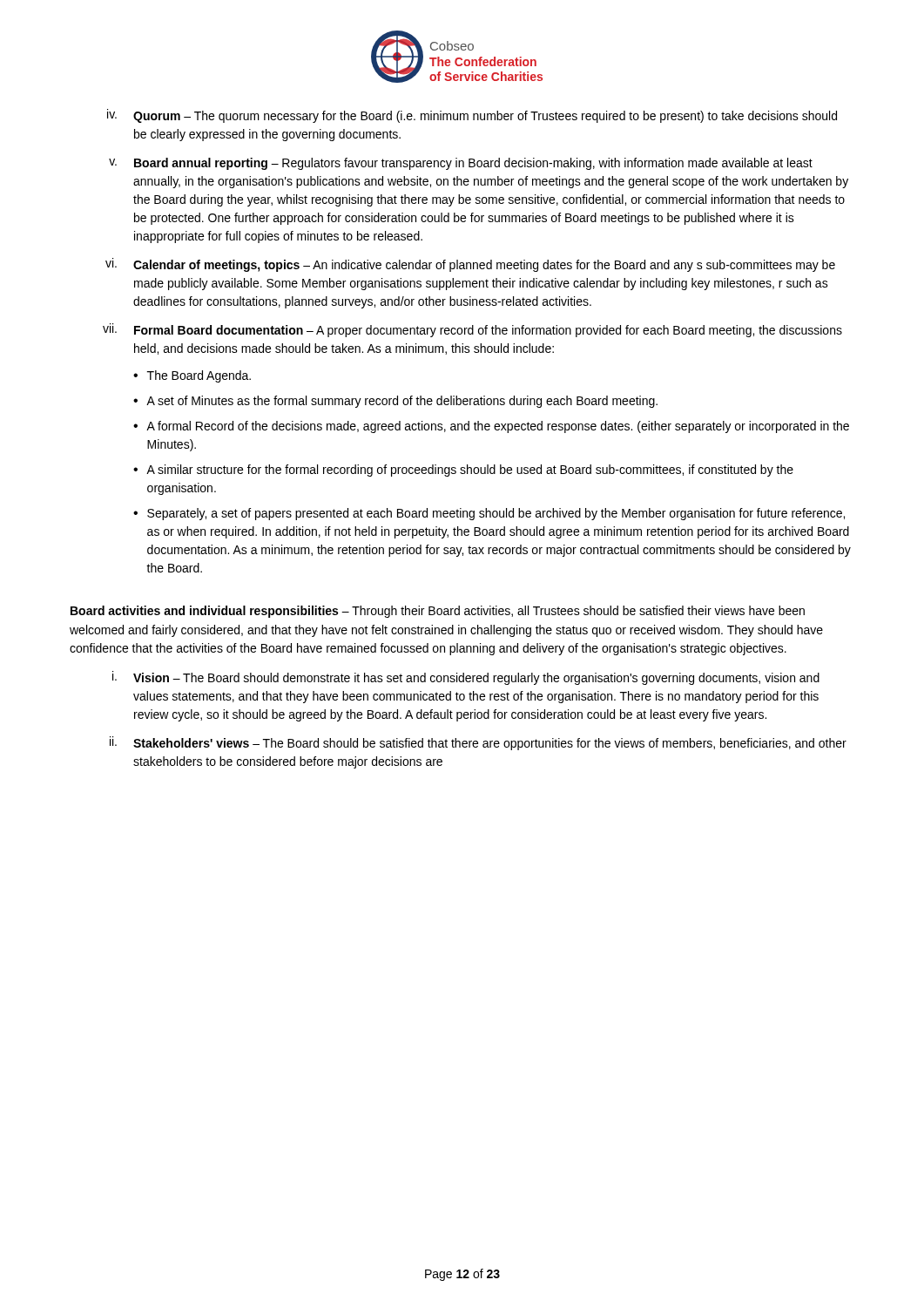Click on the list item that reads "vii. Formal Board documentation – A"
Screen dimensions: 1307x924
click(462, 454)
